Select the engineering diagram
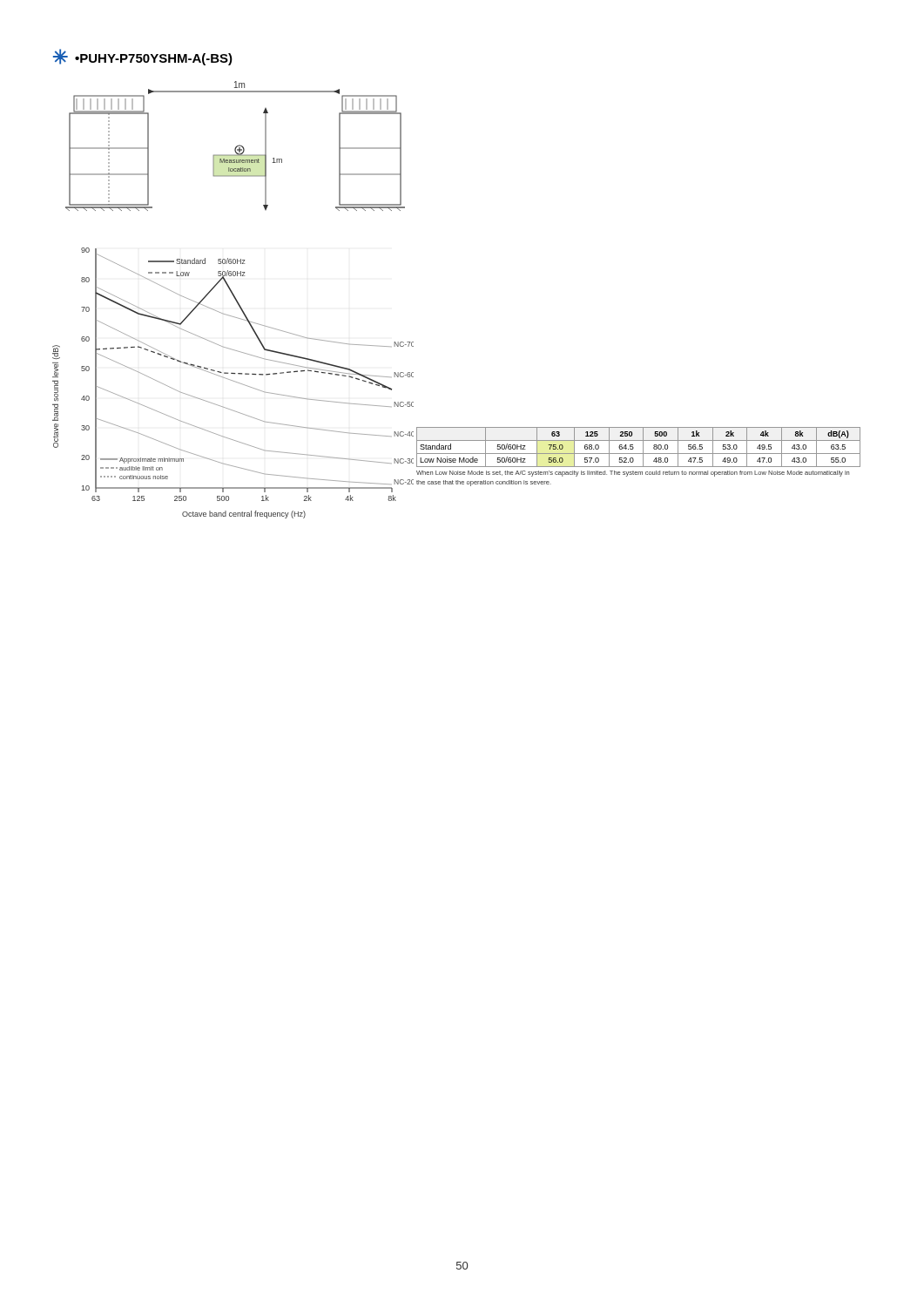The height and width of the screenshot is (1307, 924). [240, 150]
